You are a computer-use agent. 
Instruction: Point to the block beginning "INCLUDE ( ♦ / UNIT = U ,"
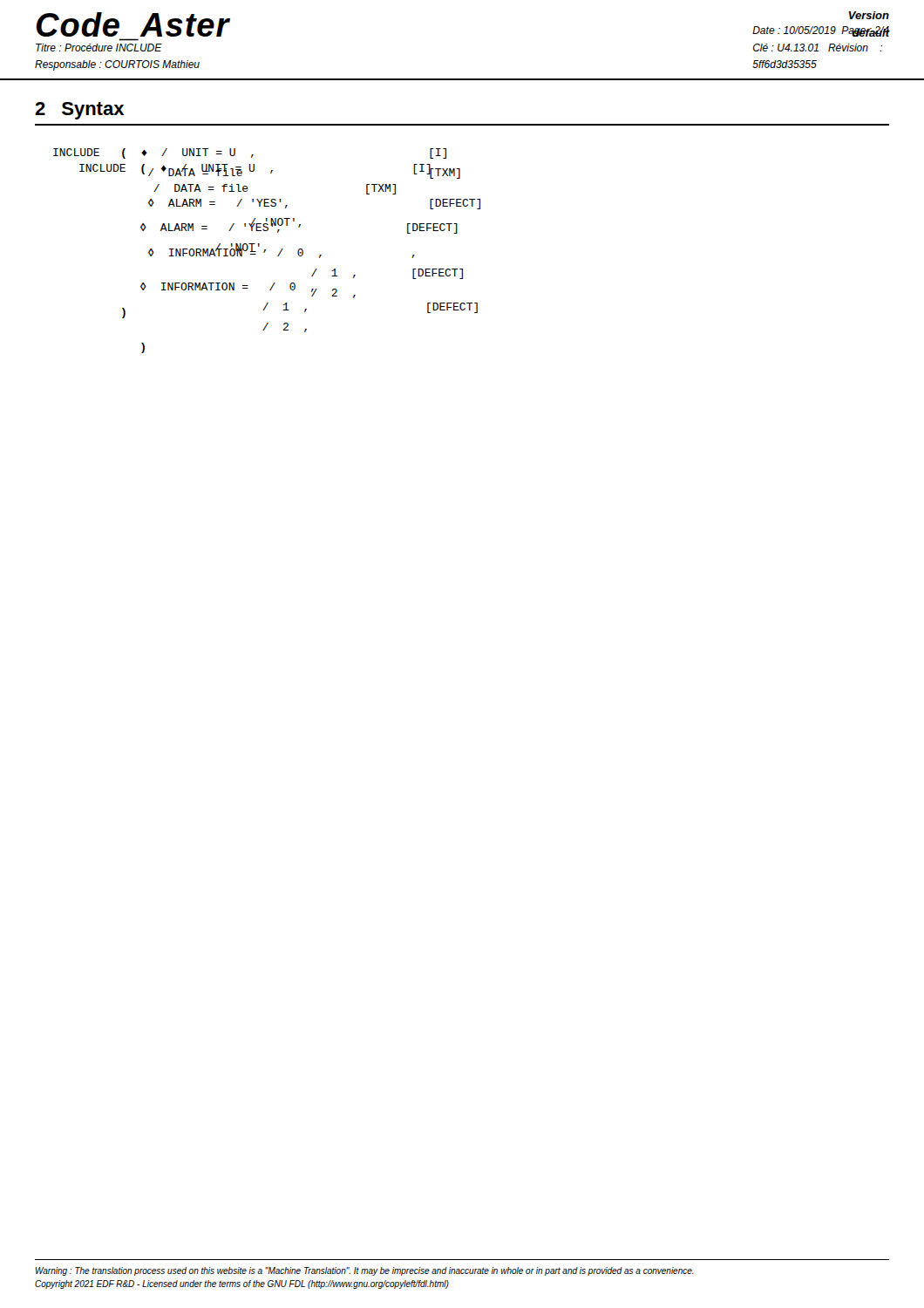tap(267, 234)
